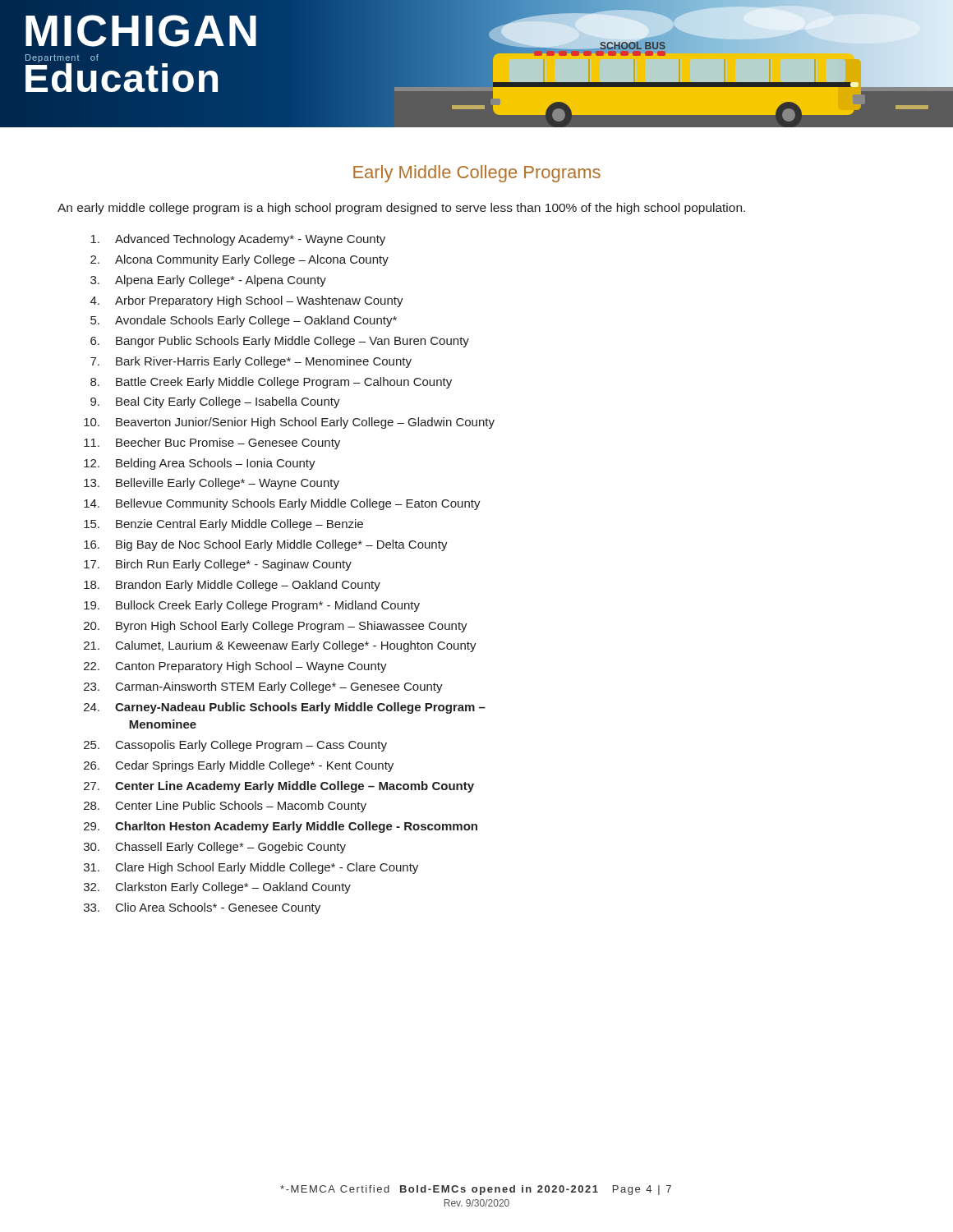953x1232 pixels.
Task: Find the passage starting "21. Calumet, Laurium & Keweenaw"
Action: coord(476,646)
